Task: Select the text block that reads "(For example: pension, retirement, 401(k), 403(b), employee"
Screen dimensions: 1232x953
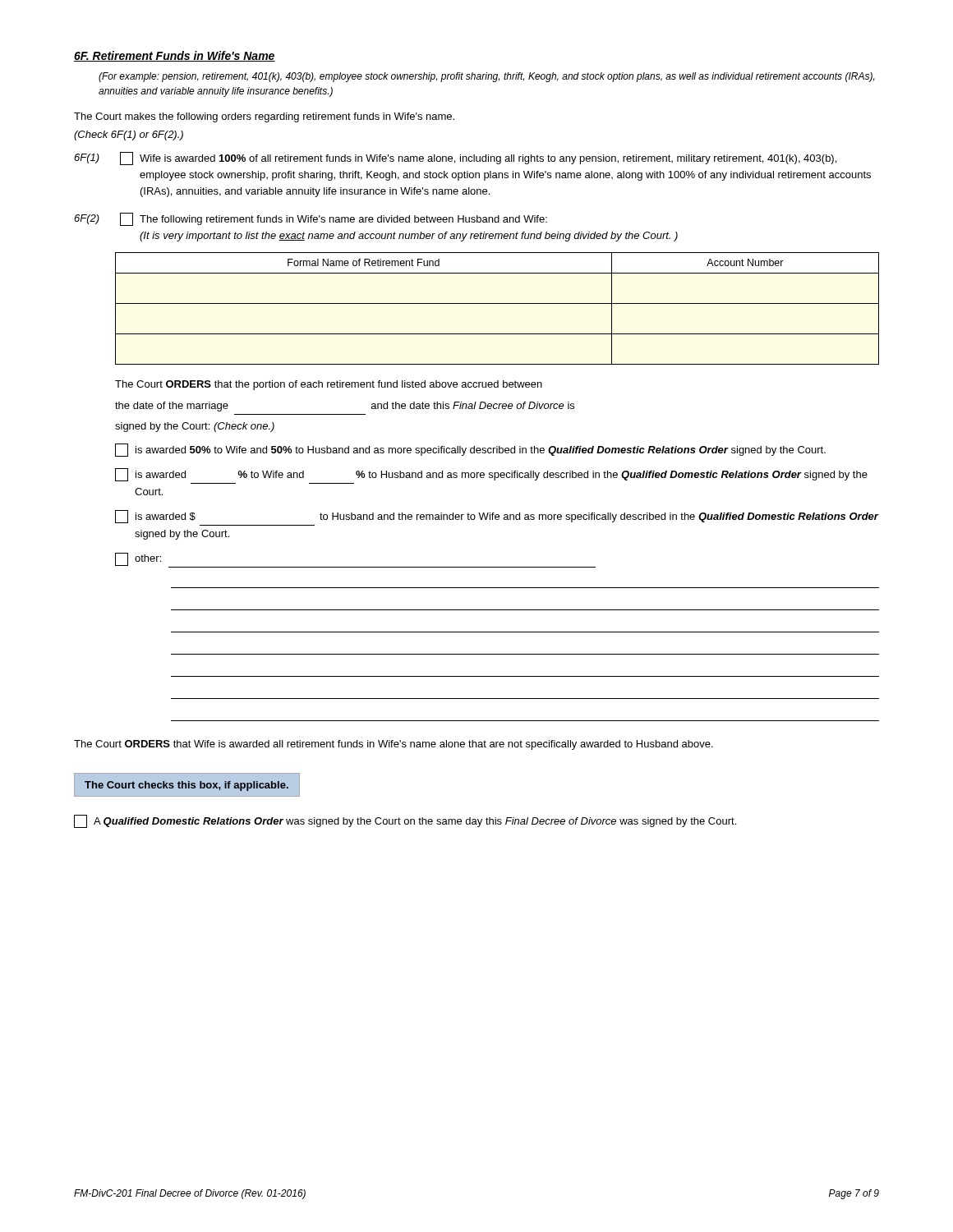Action: click(487, 84)
